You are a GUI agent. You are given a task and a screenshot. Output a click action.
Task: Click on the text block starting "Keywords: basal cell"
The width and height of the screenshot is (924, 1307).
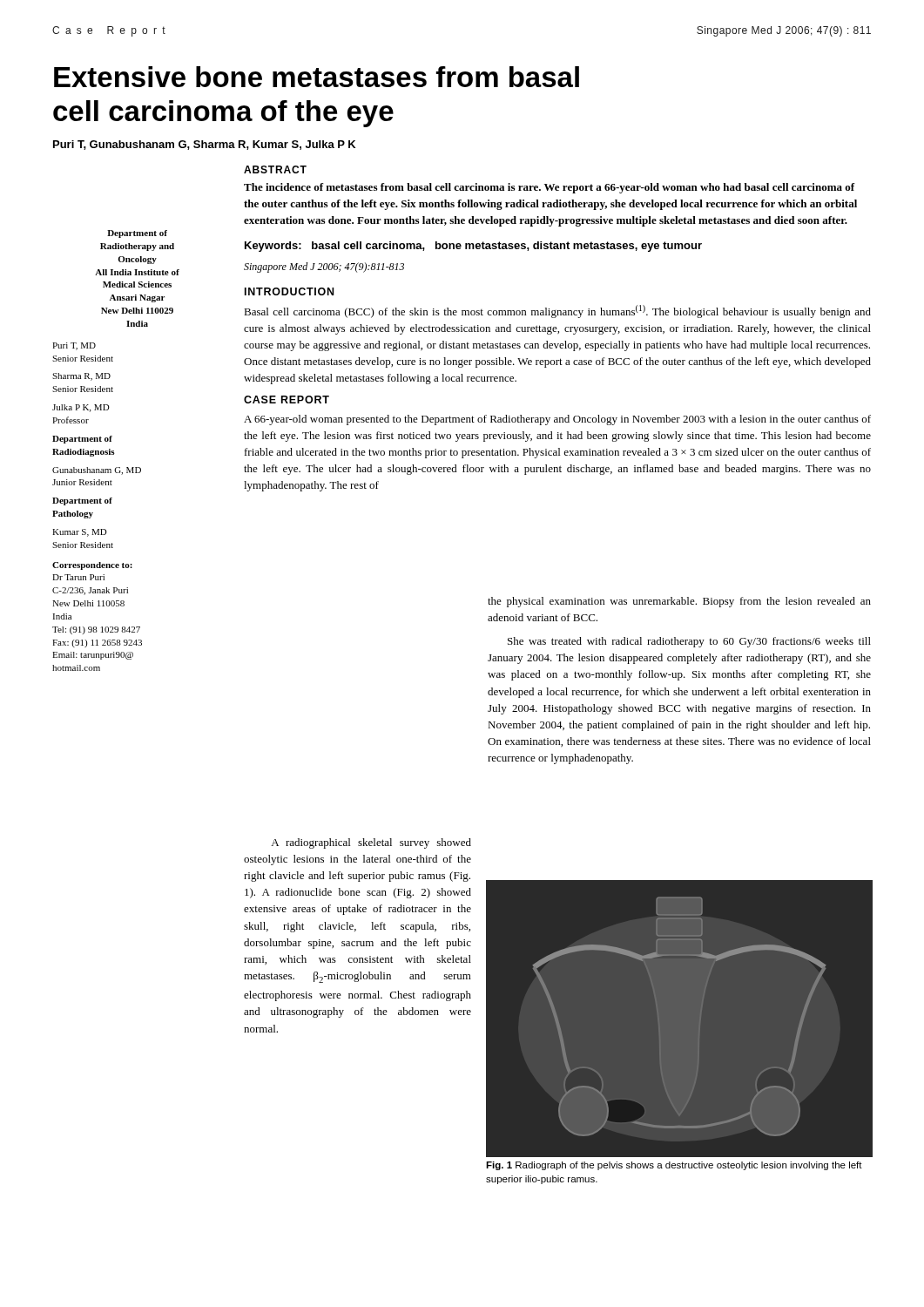click(473, 245)
